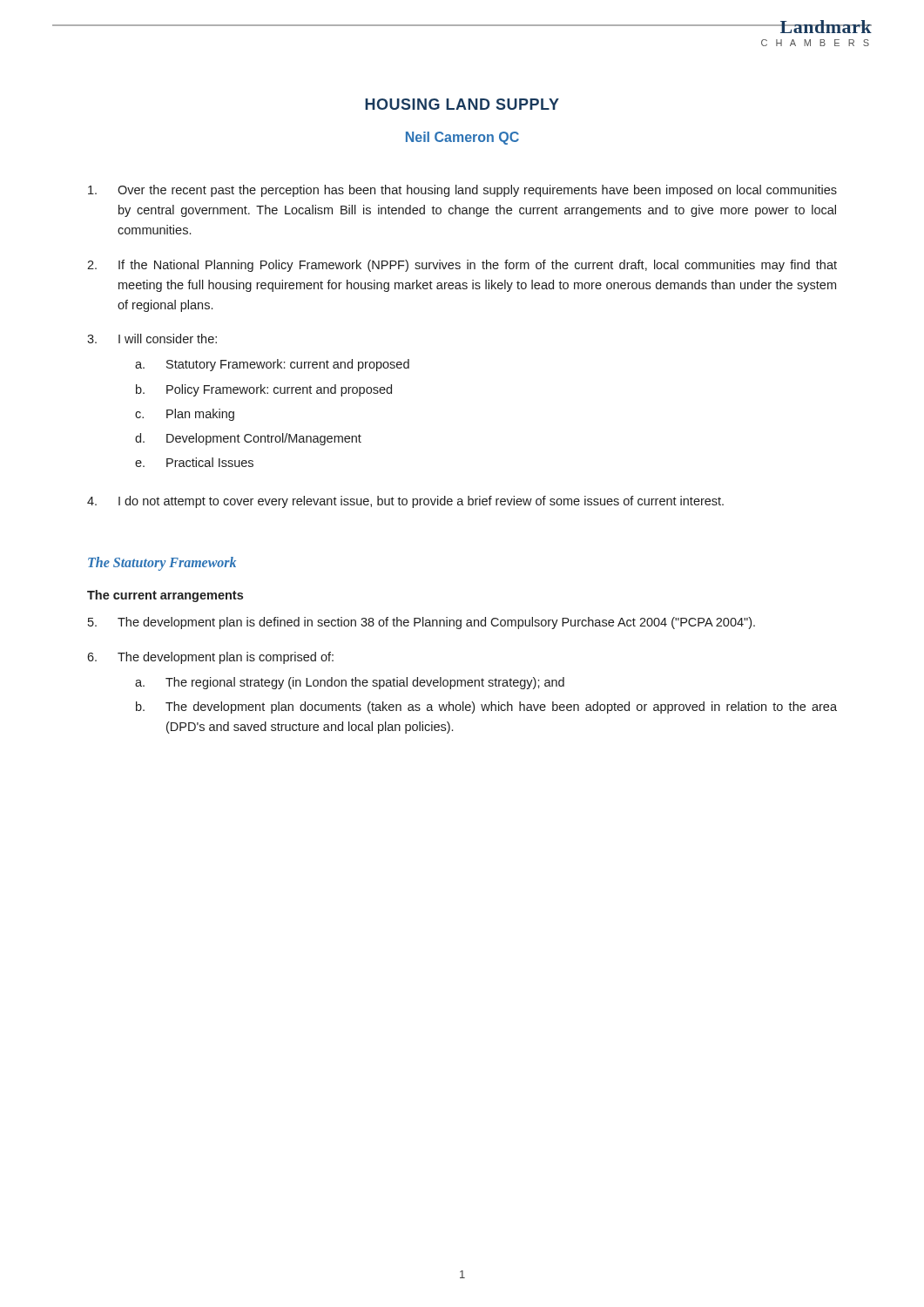Find the title with the text "HOUSING LAND SUPPLY"
The width and height of the screenshot is (924, 1307).
(462, 105)
